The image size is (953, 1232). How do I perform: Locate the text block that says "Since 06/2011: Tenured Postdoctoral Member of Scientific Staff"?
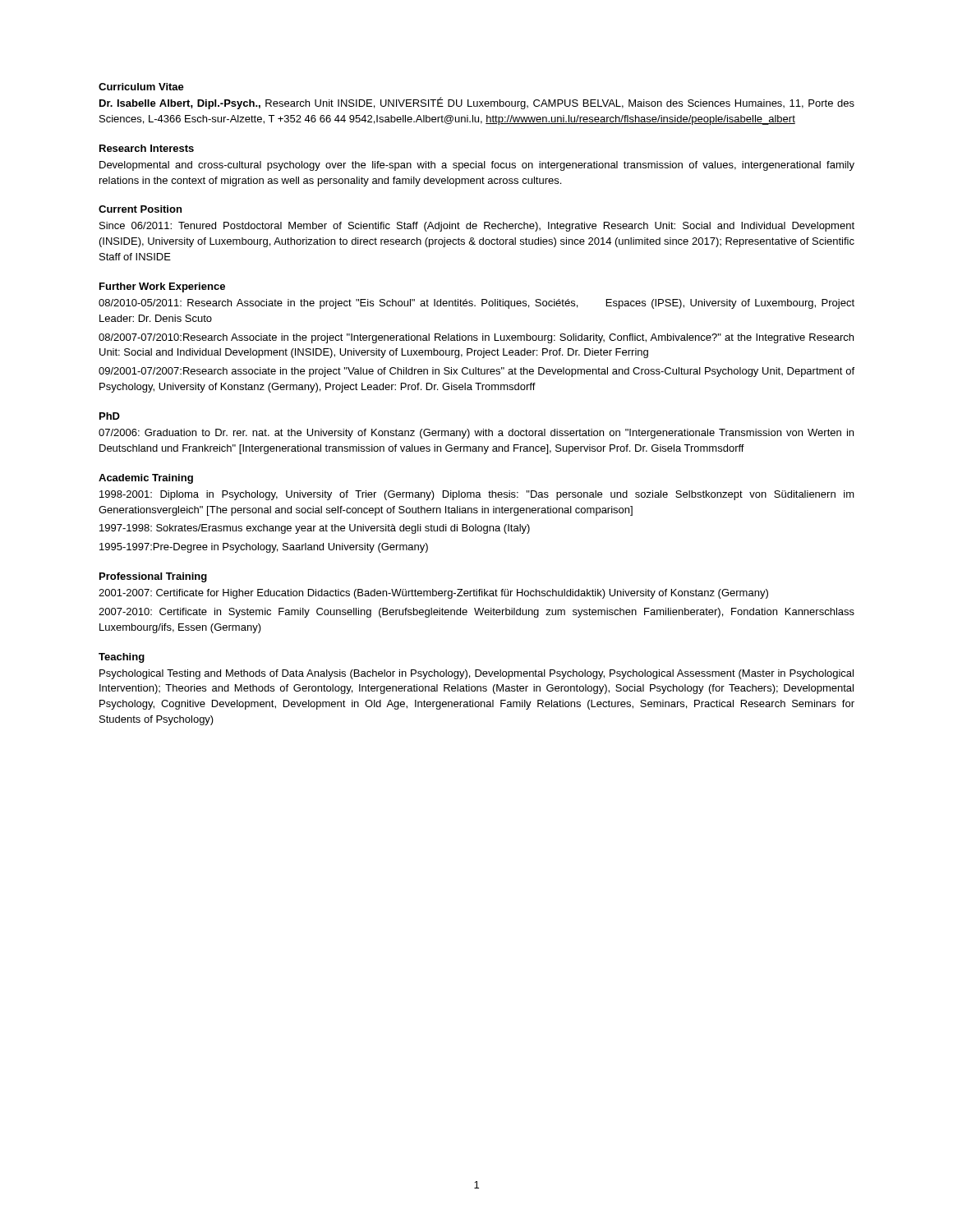pos(476,241)
